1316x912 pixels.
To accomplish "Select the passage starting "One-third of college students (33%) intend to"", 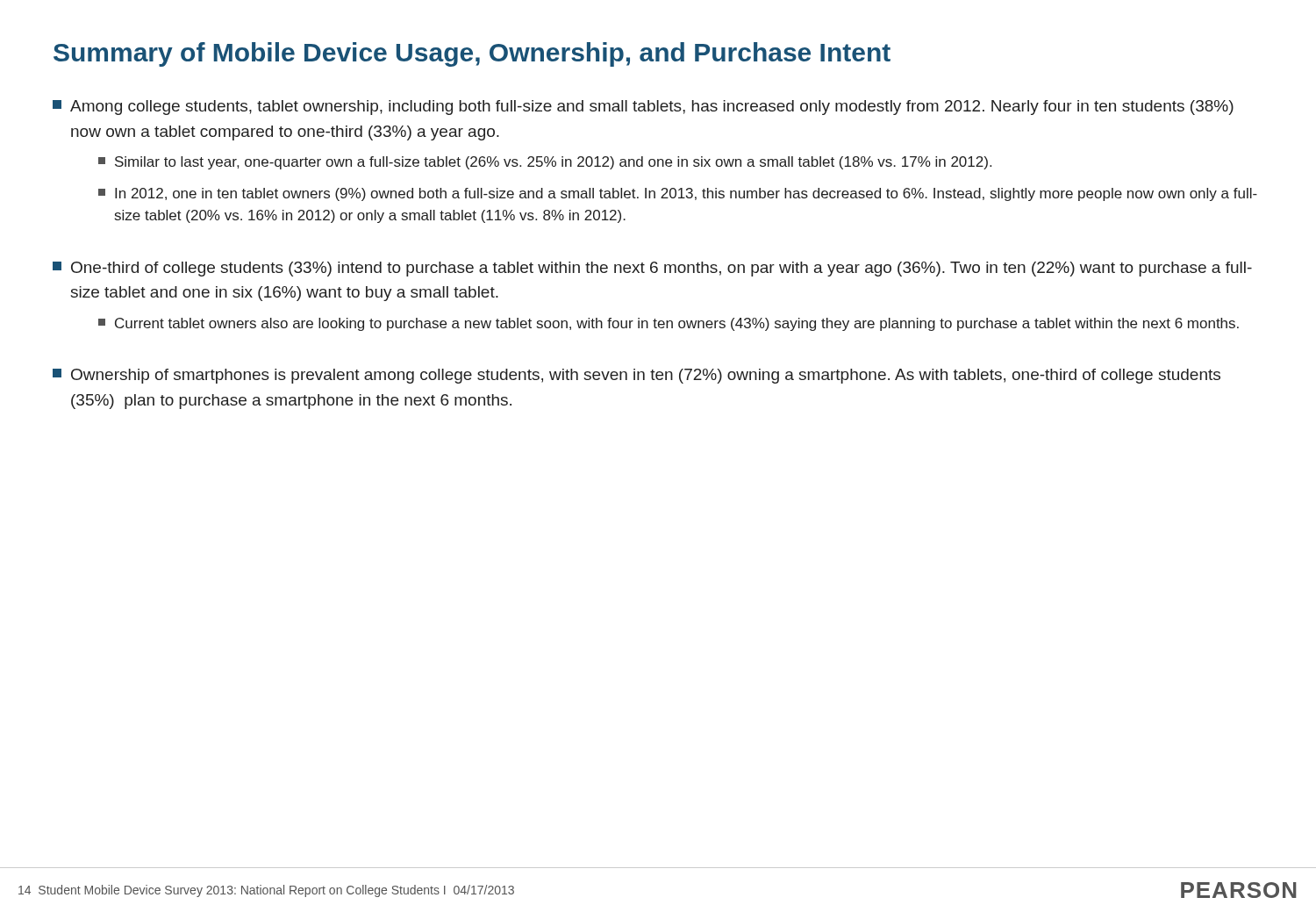I will click(652, 269).
